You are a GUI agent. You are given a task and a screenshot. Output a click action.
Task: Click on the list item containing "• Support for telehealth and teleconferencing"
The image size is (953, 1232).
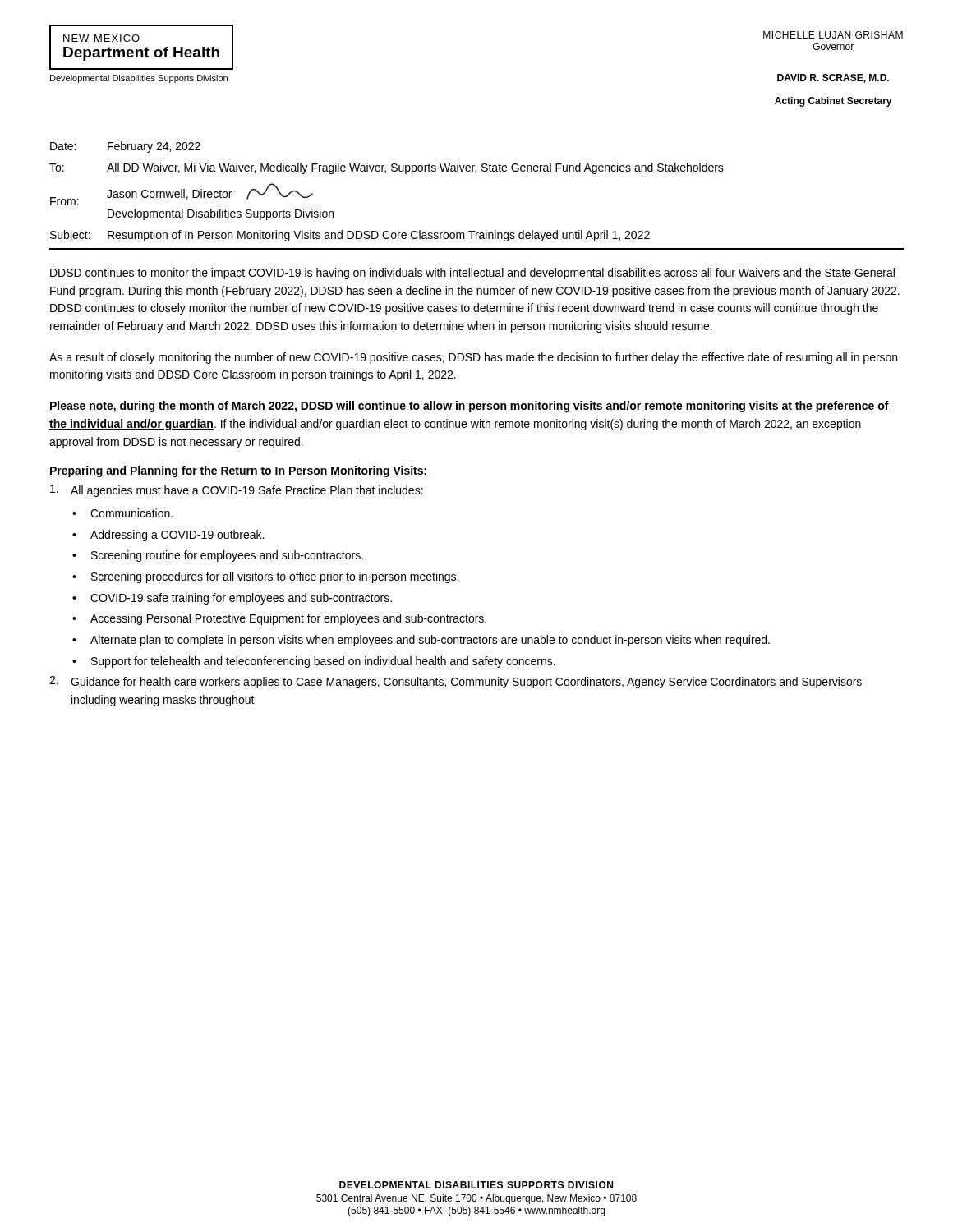(488, 662)
